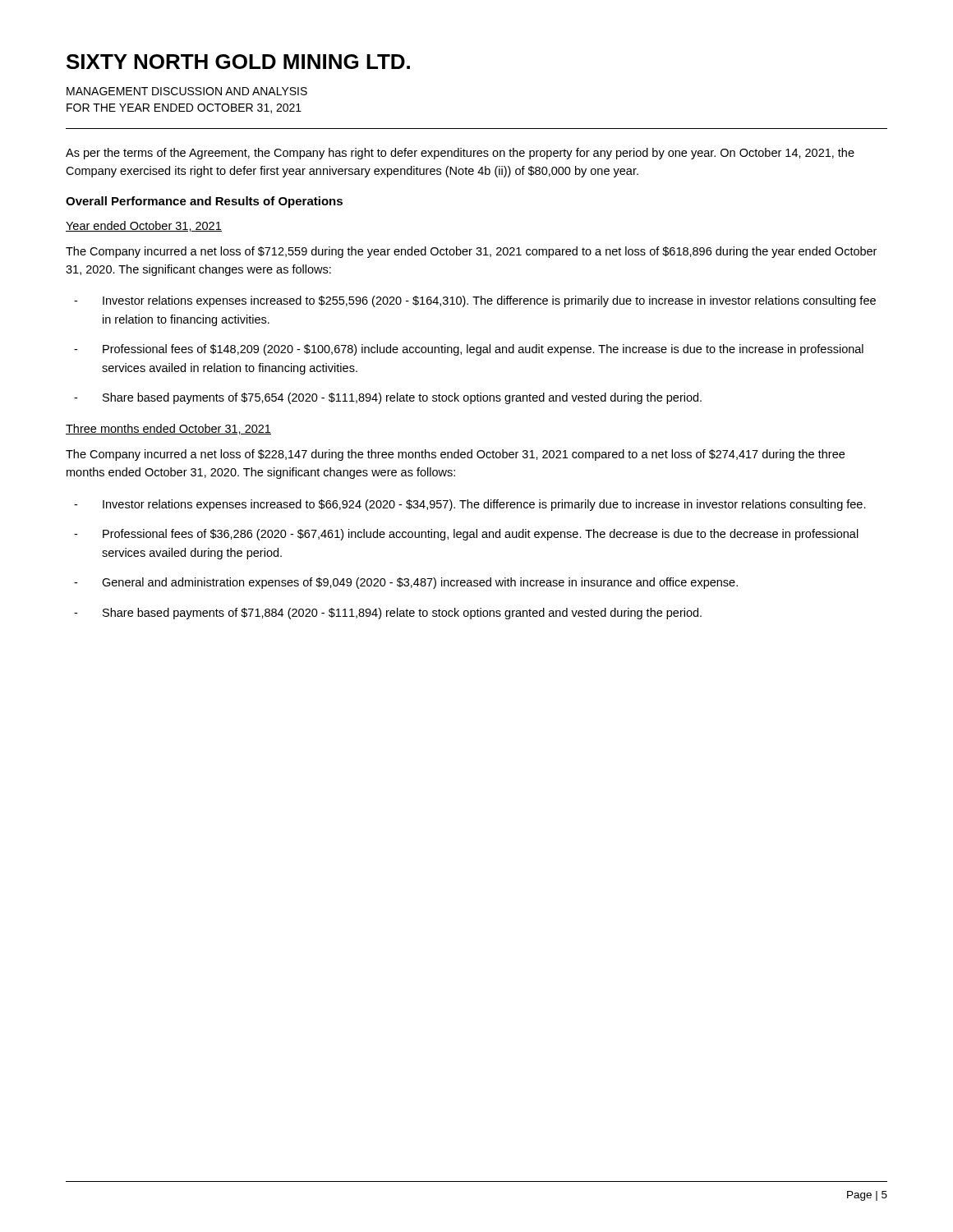Locate the section header that says "Overall Performance and"
This screenshot has height=1232, width=953.
[x=204, y=200]
